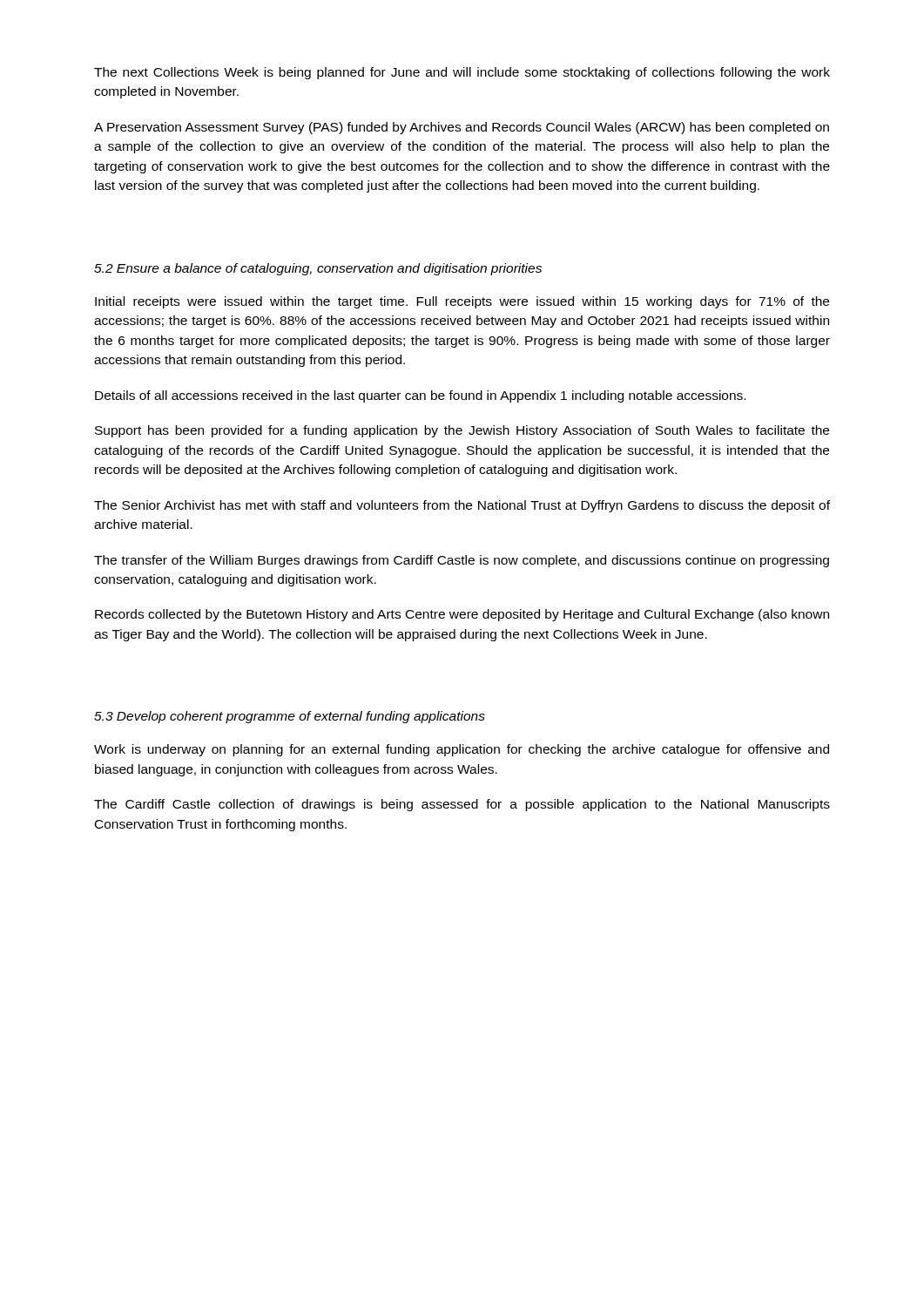924x1307 pixels.
Task: Locate the text block that says "A Preservation Assessment"
Action: pos(462,156)
